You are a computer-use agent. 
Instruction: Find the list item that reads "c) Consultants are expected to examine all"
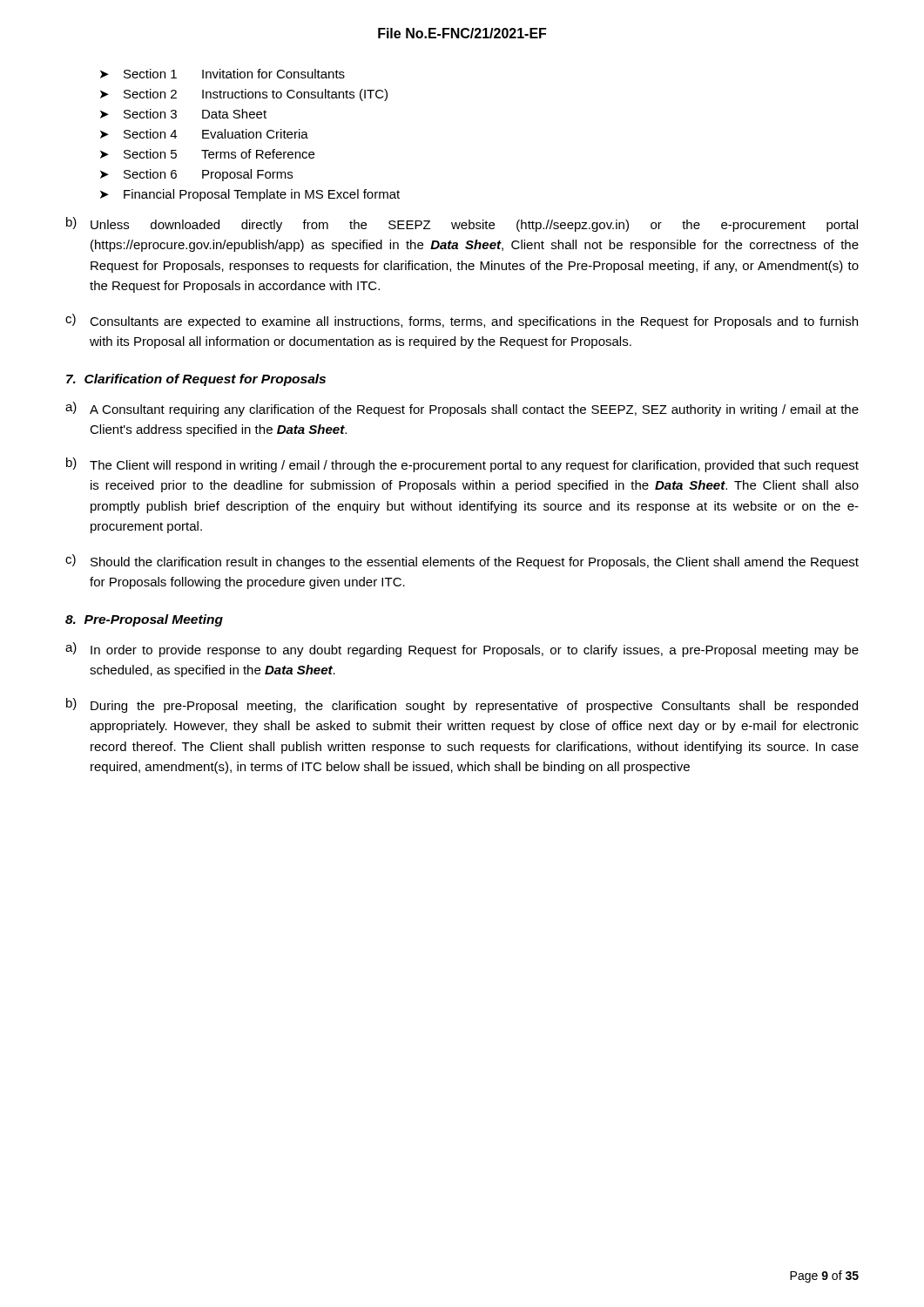(462, 331)
